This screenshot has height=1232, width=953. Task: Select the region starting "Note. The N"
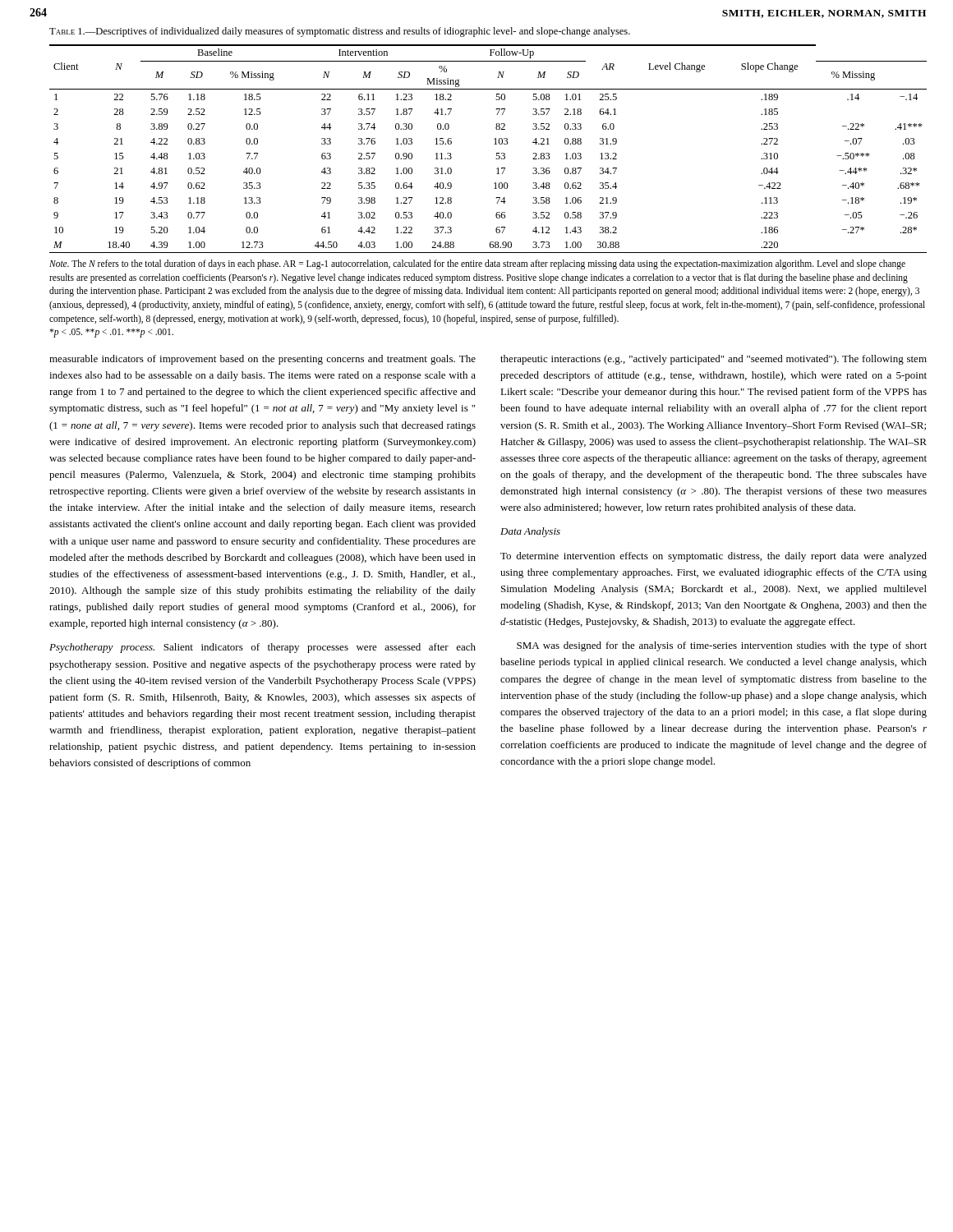487,298
